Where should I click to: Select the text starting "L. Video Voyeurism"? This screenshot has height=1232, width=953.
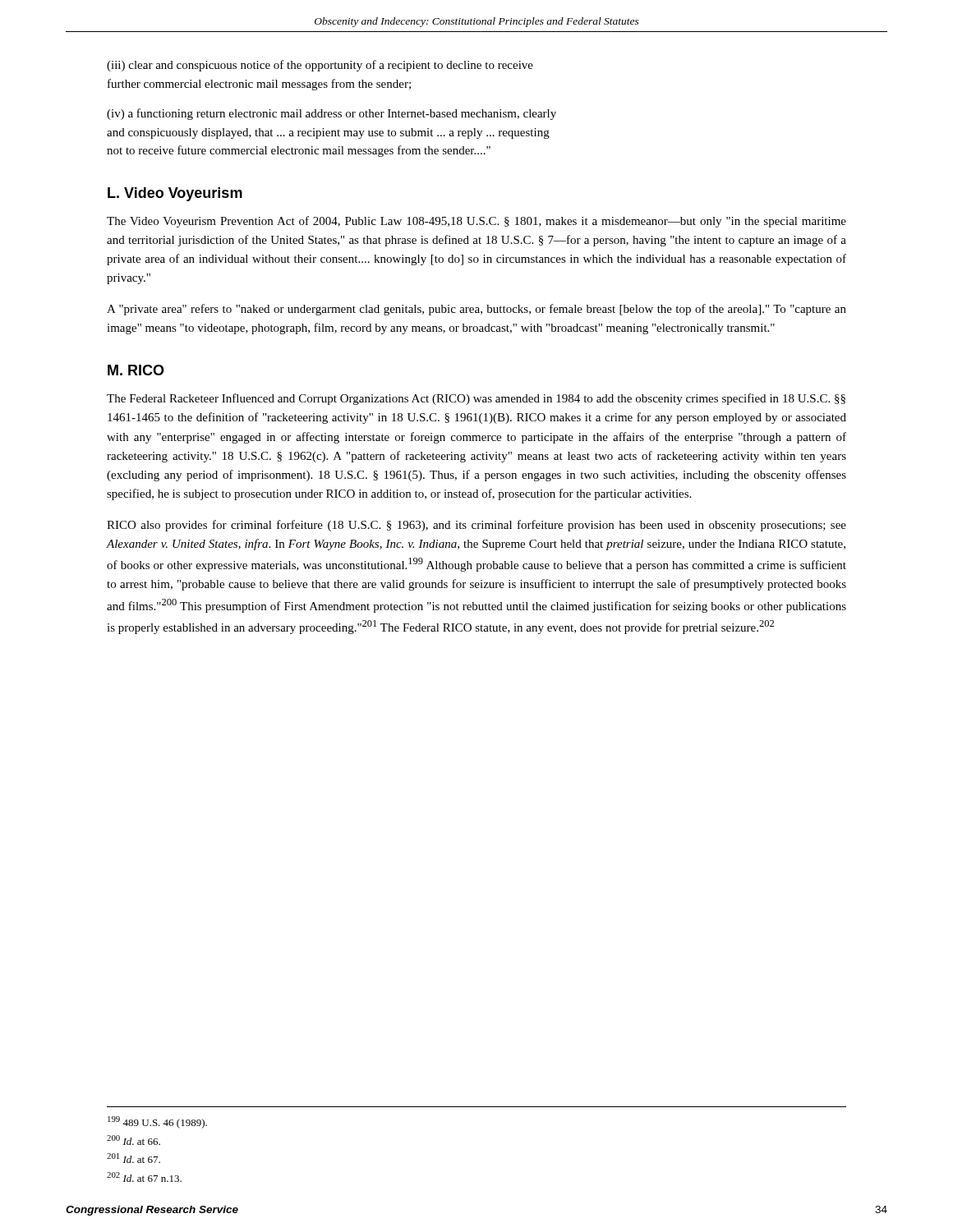pos(175,193)
